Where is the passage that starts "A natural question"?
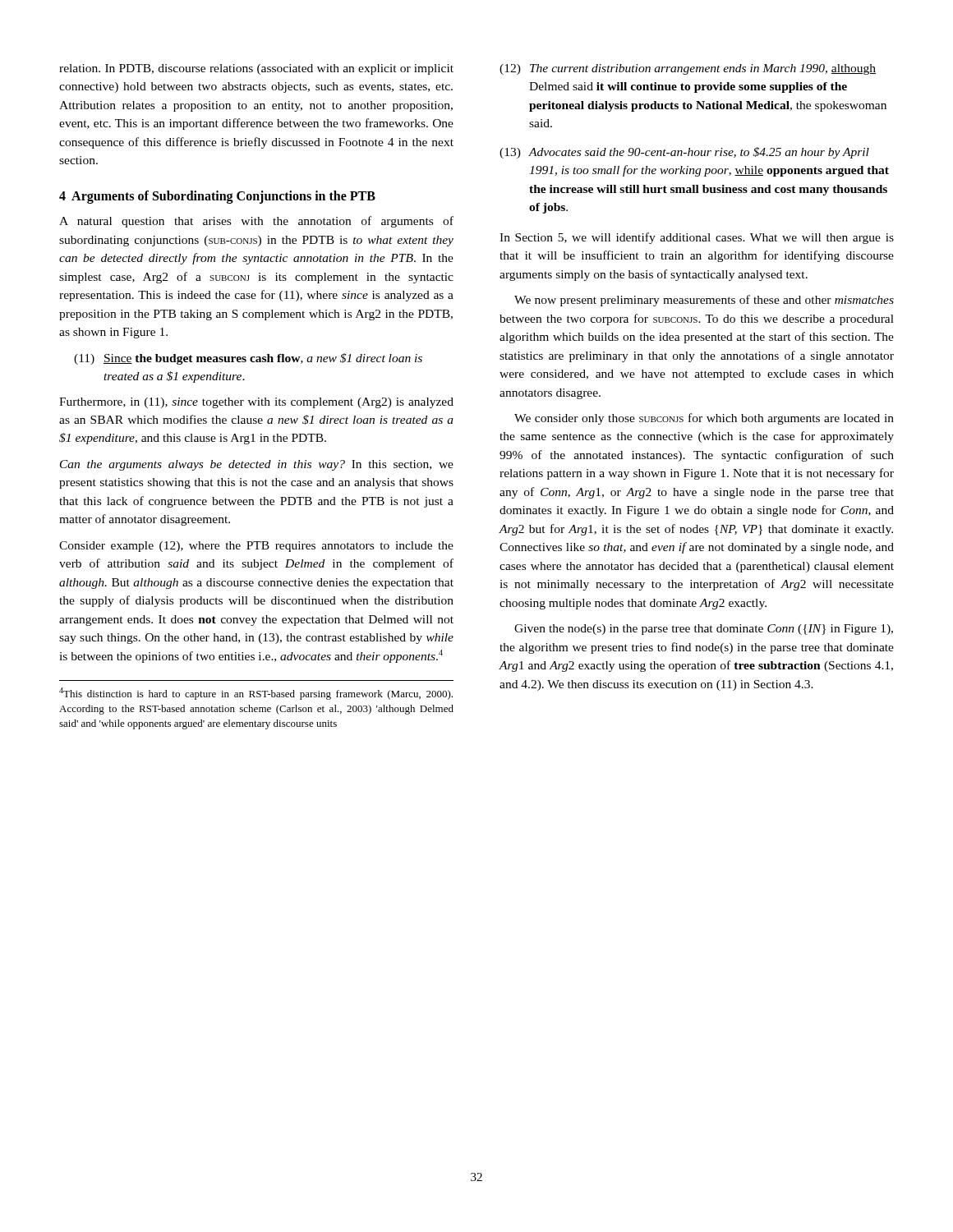953x1232 pixels. pos(256,277)
